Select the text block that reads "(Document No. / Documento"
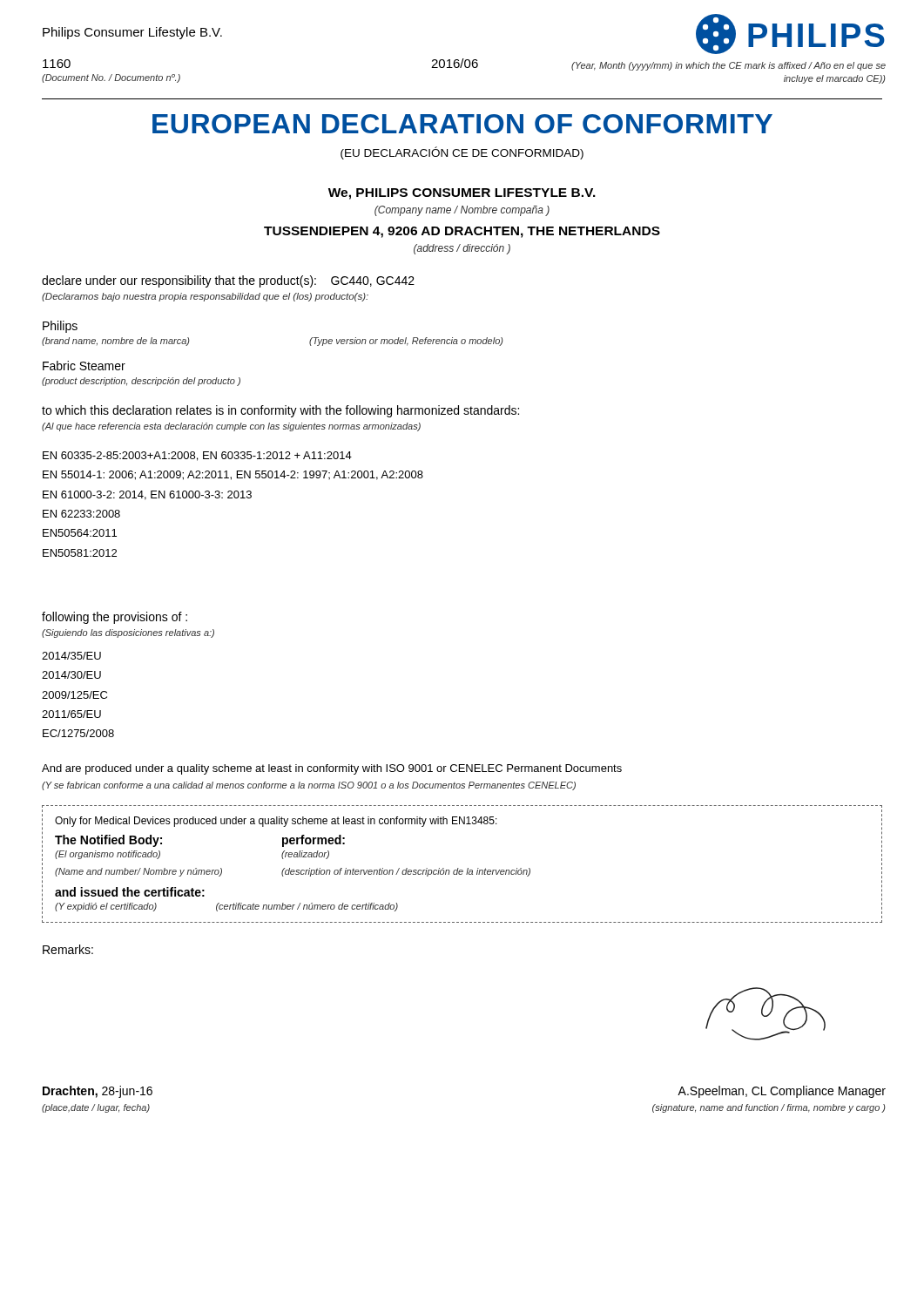 click(x=111, y=78)
